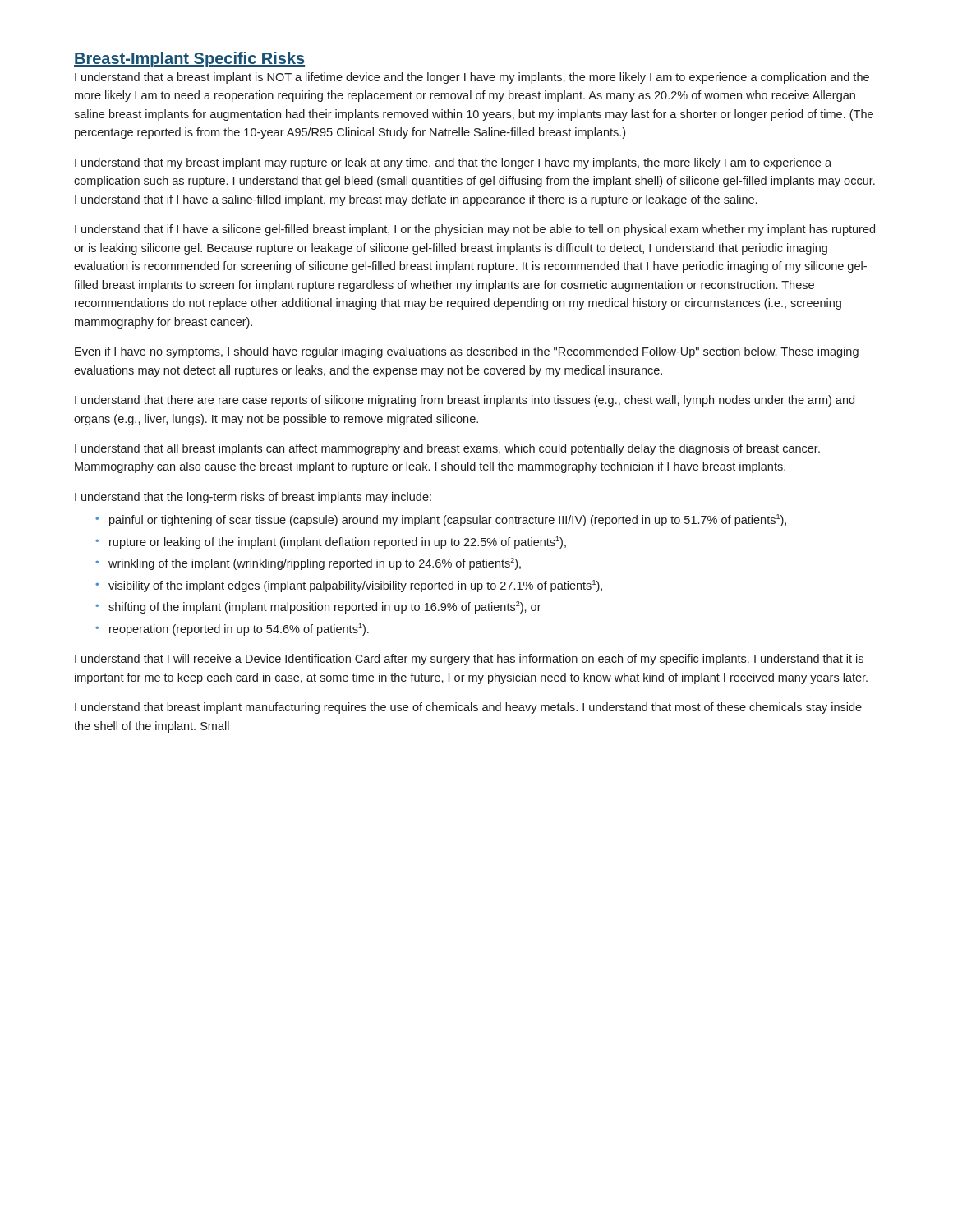Image resolution: width=953 pixels, height=1232 pixels.
Task: Find the list item that says "reoperation (reported in up to 54.6% of"
Action: 239,629
